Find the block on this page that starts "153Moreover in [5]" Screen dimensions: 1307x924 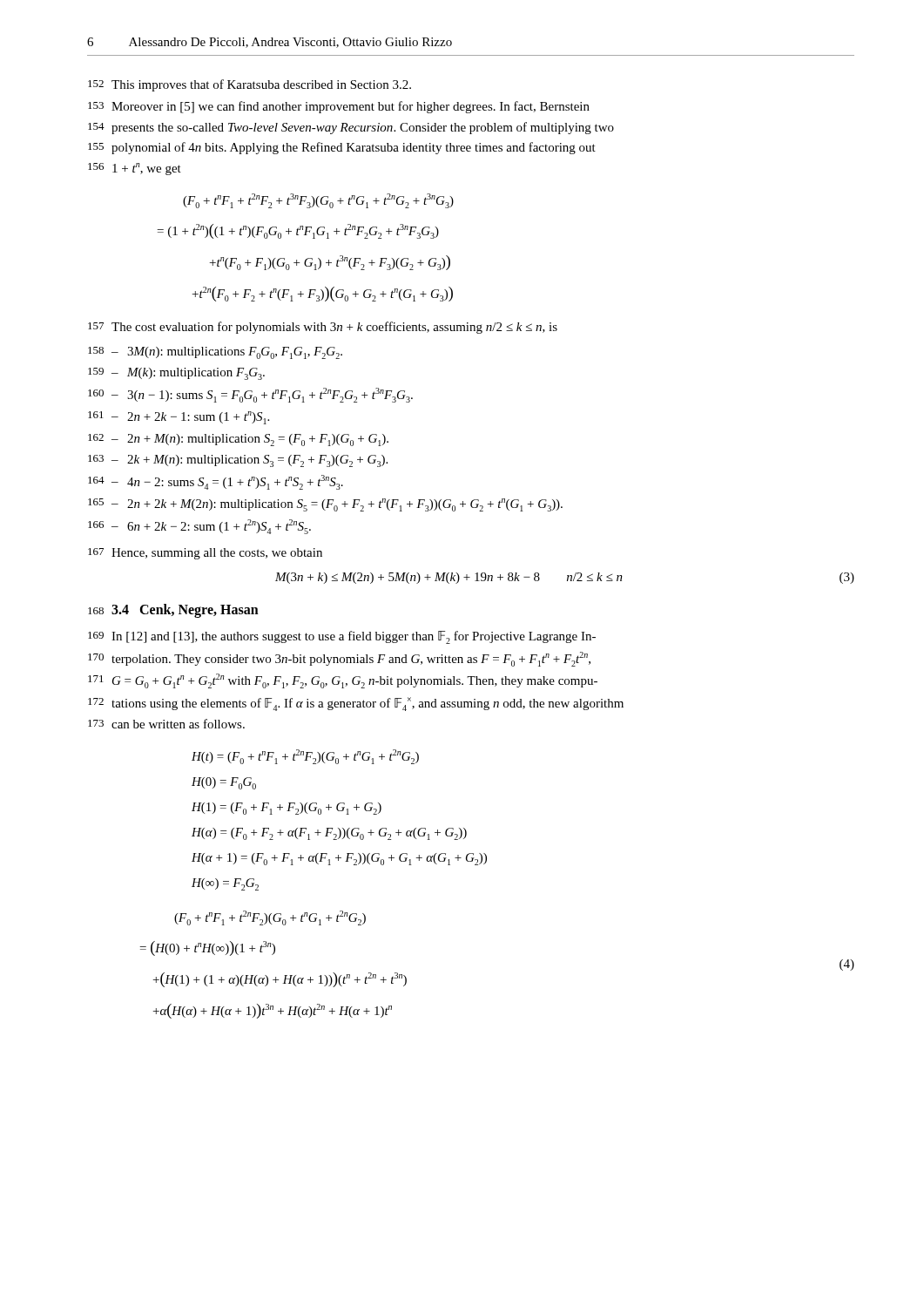(351, 136)
